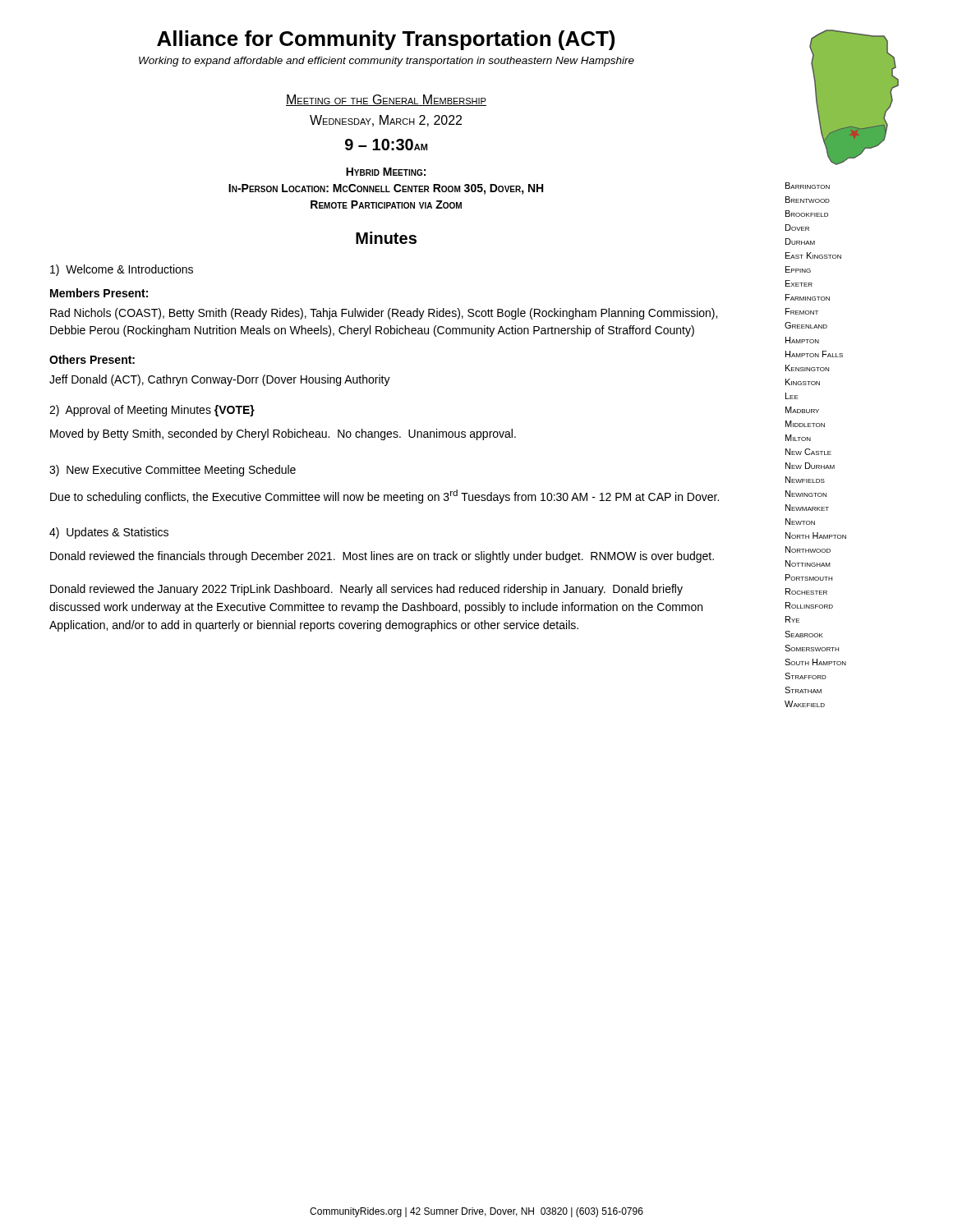Find "Hybrid Meeting:" on this page
The image size is (953, 1232).
(386, 172)
